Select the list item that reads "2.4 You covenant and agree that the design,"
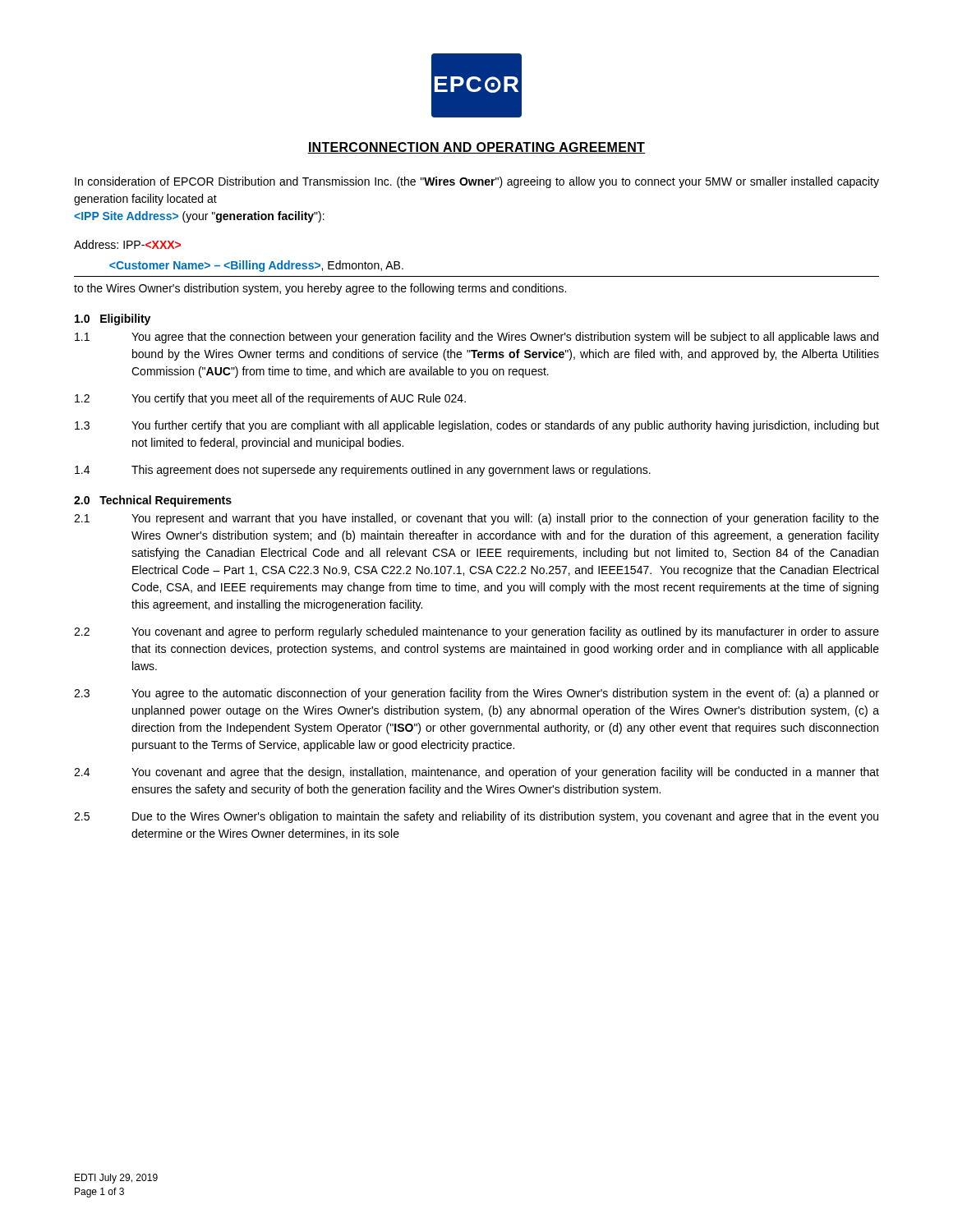953x1232 pixels. coord(476,781)
